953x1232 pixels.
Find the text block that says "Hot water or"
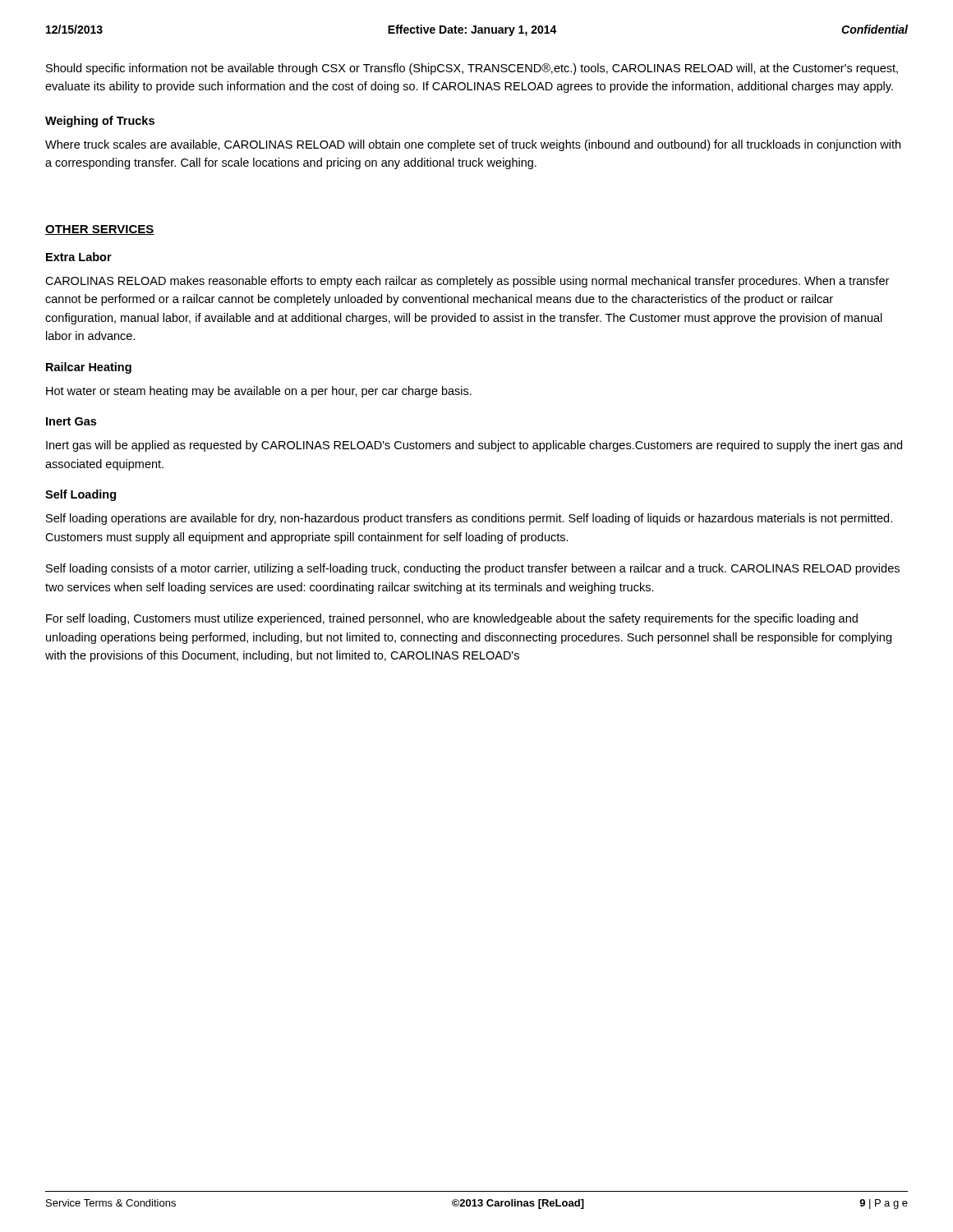(259, 391)
